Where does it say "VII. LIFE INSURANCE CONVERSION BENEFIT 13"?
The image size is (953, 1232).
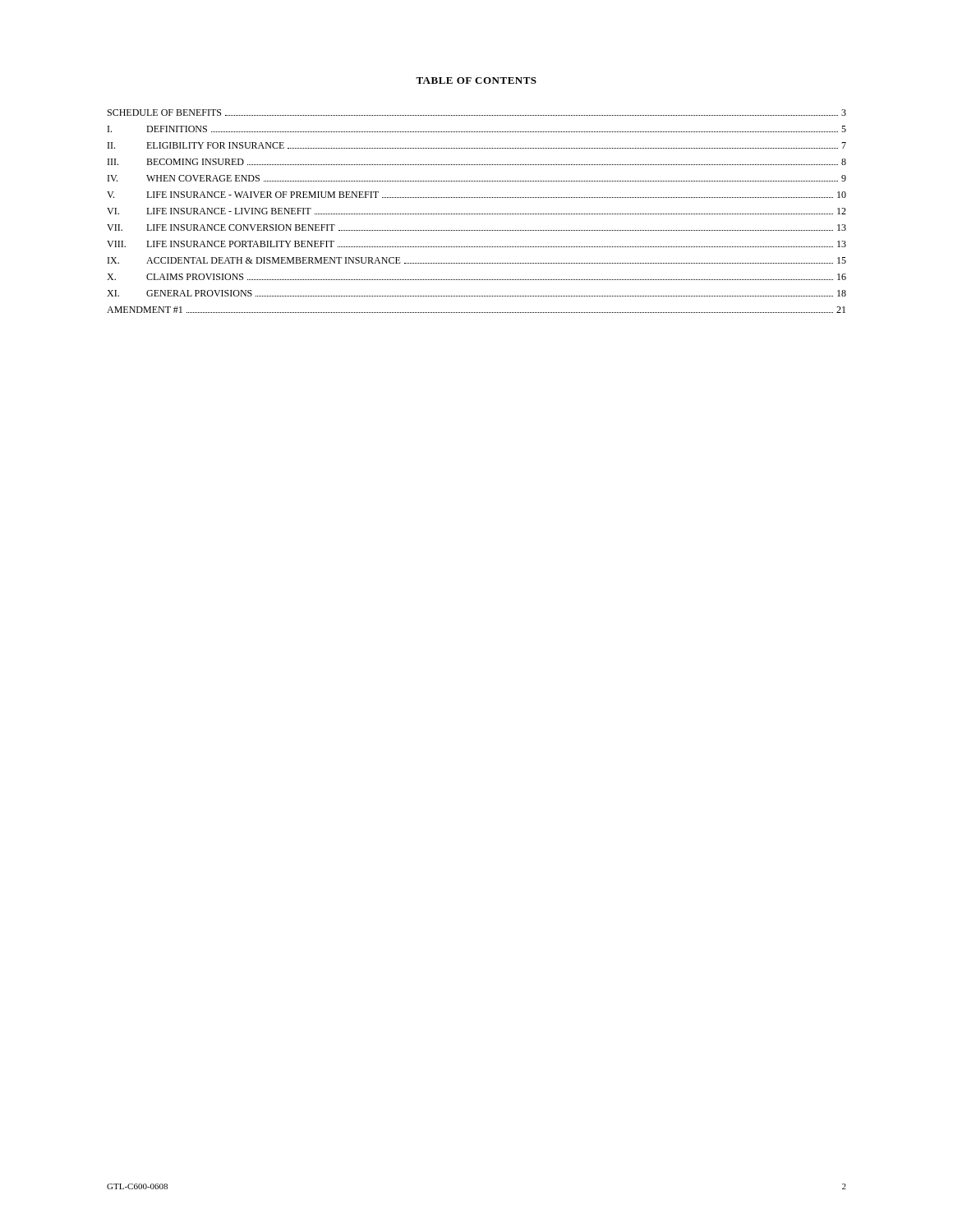pos(476,228)
